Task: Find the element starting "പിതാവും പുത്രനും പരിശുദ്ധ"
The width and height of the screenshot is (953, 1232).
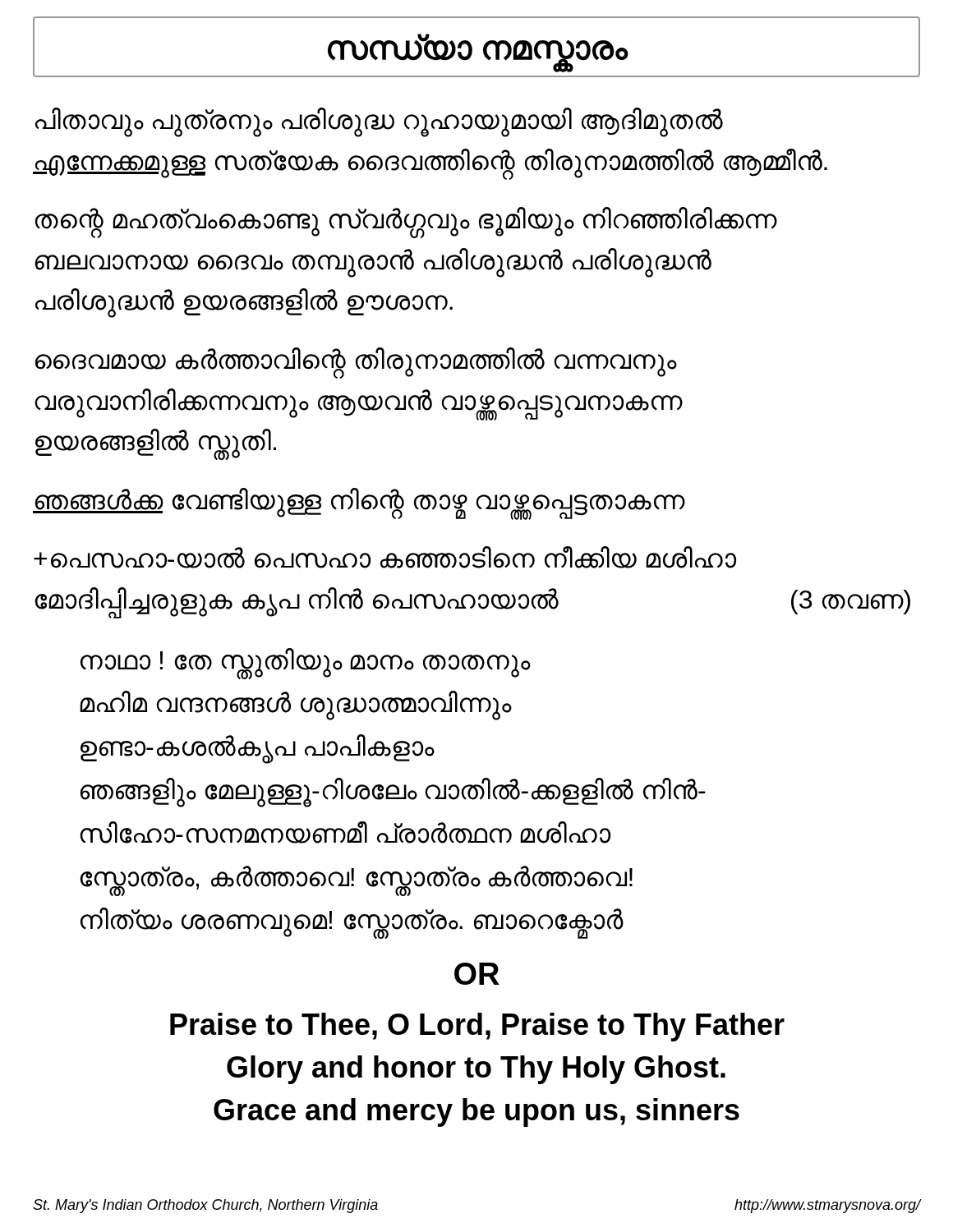Action: click(x=431, y=140)
